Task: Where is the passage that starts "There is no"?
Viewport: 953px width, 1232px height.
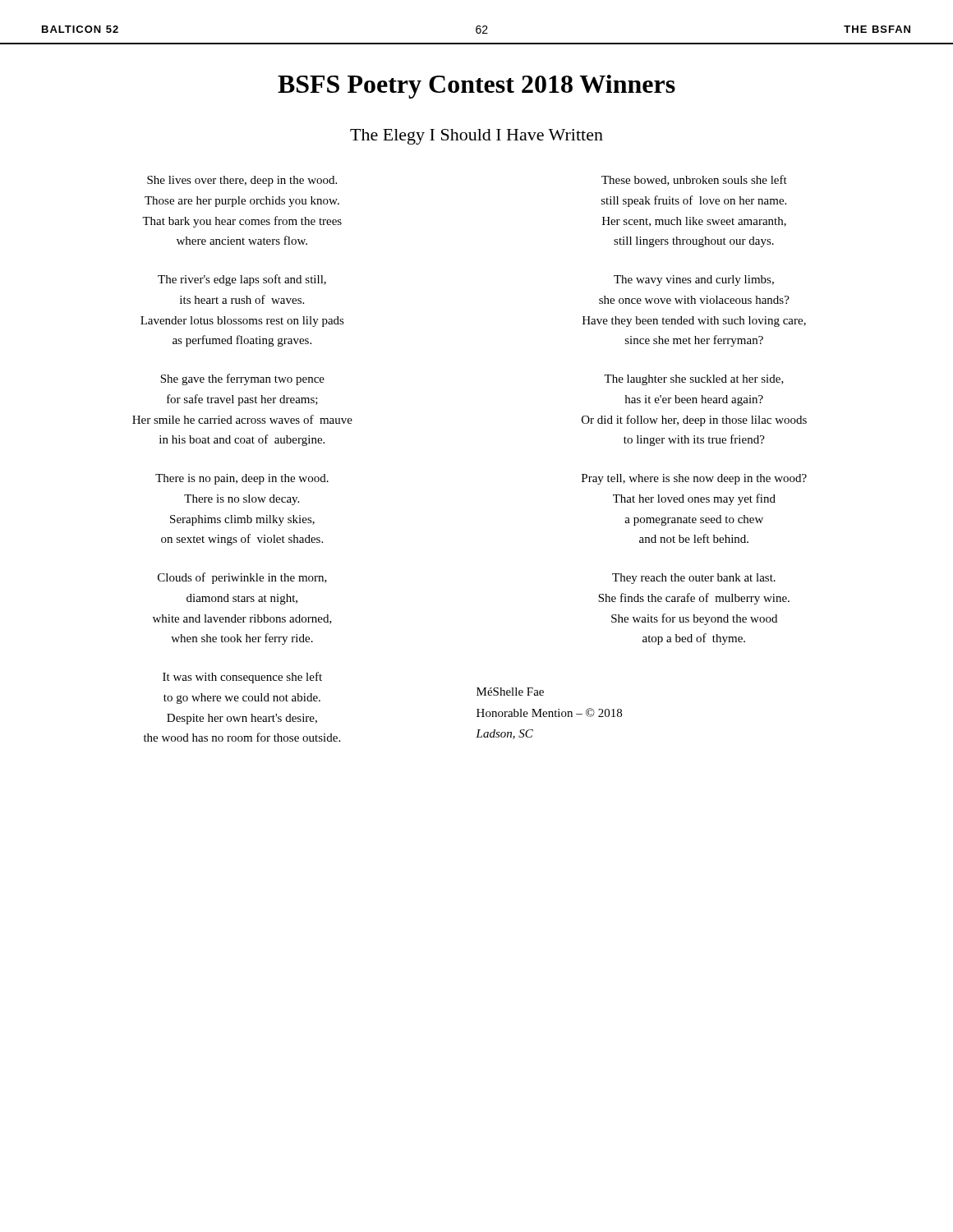Action: point(242,509)
